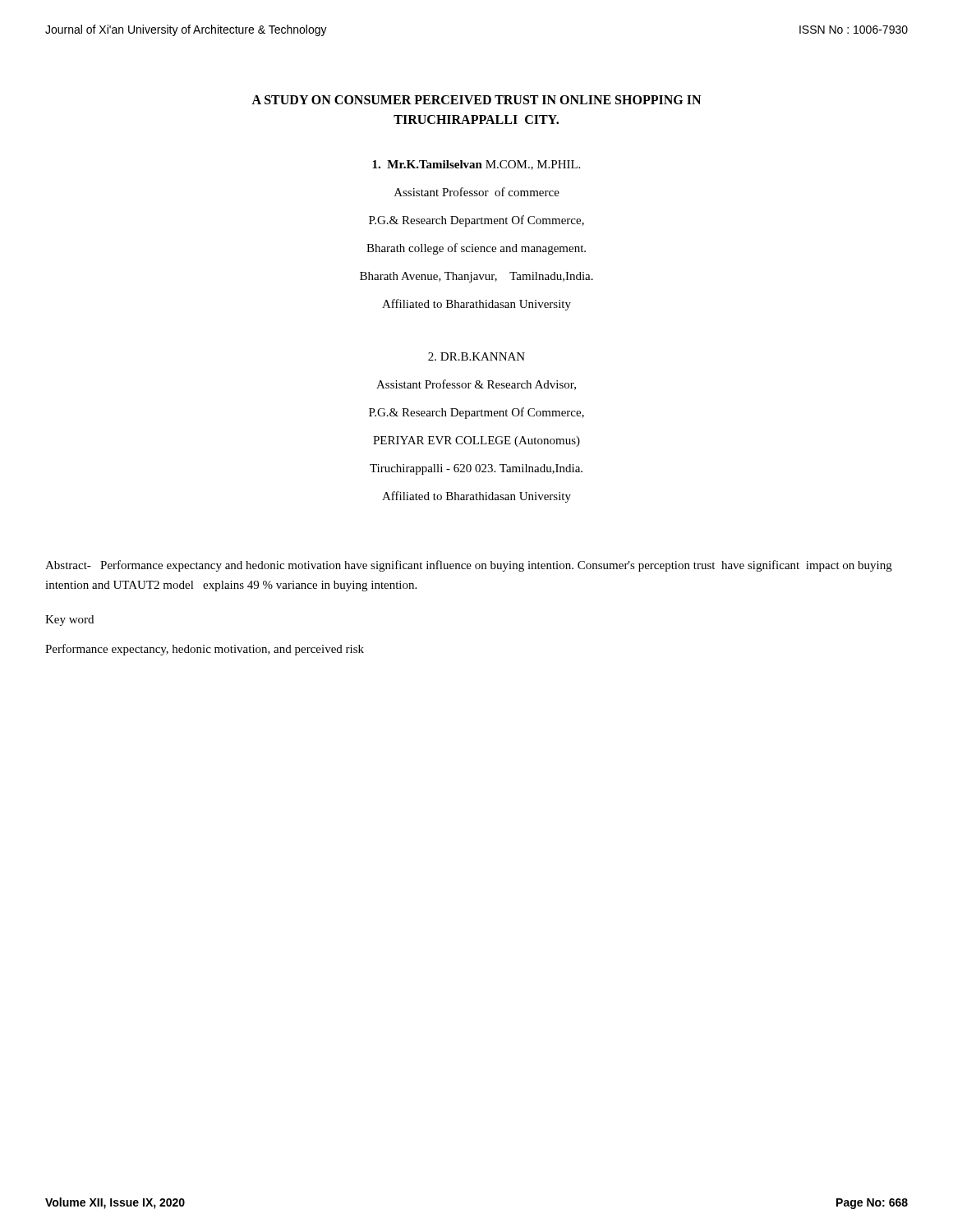Viewport: 953px width, 1232px height.
Task: Click on the region starting "A STUDY ON CONSUMER PERCEIVED TRUST IN"
Action: [476, 110]
